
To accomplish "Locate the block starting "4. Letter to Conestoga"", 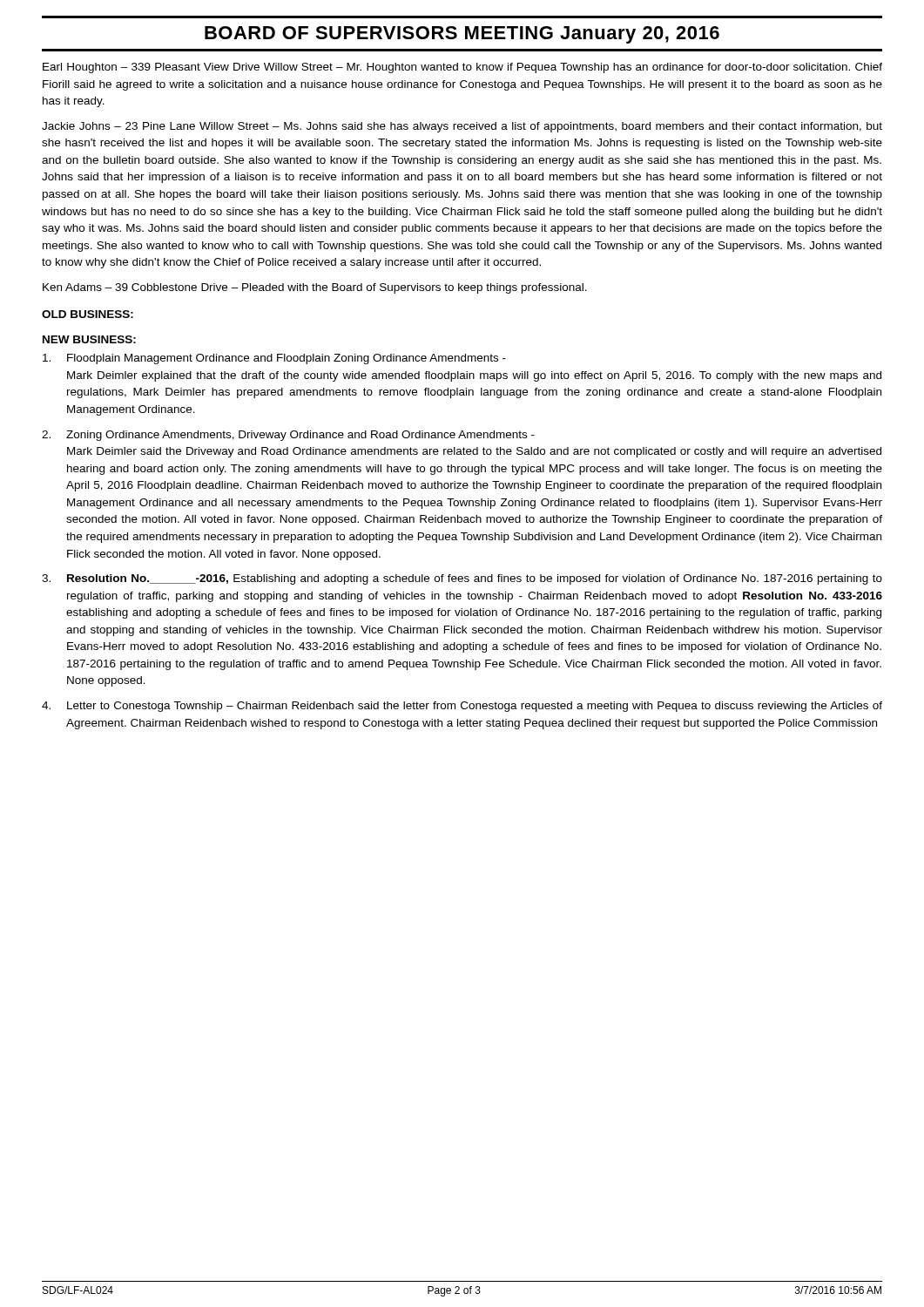I will tap(462, 714).
